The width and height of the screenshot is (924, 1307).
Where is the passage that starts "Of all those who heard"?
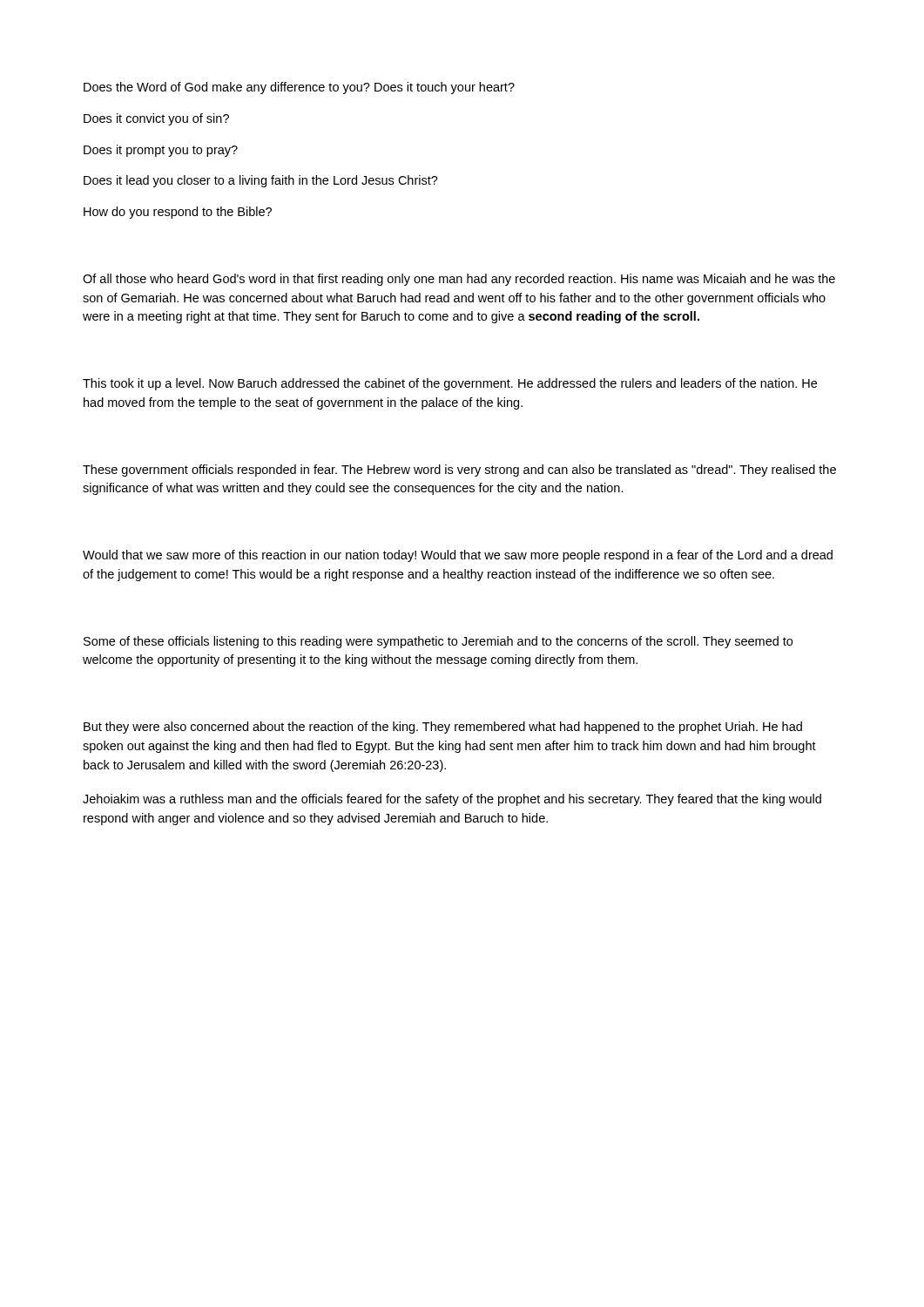click(459, 298)
